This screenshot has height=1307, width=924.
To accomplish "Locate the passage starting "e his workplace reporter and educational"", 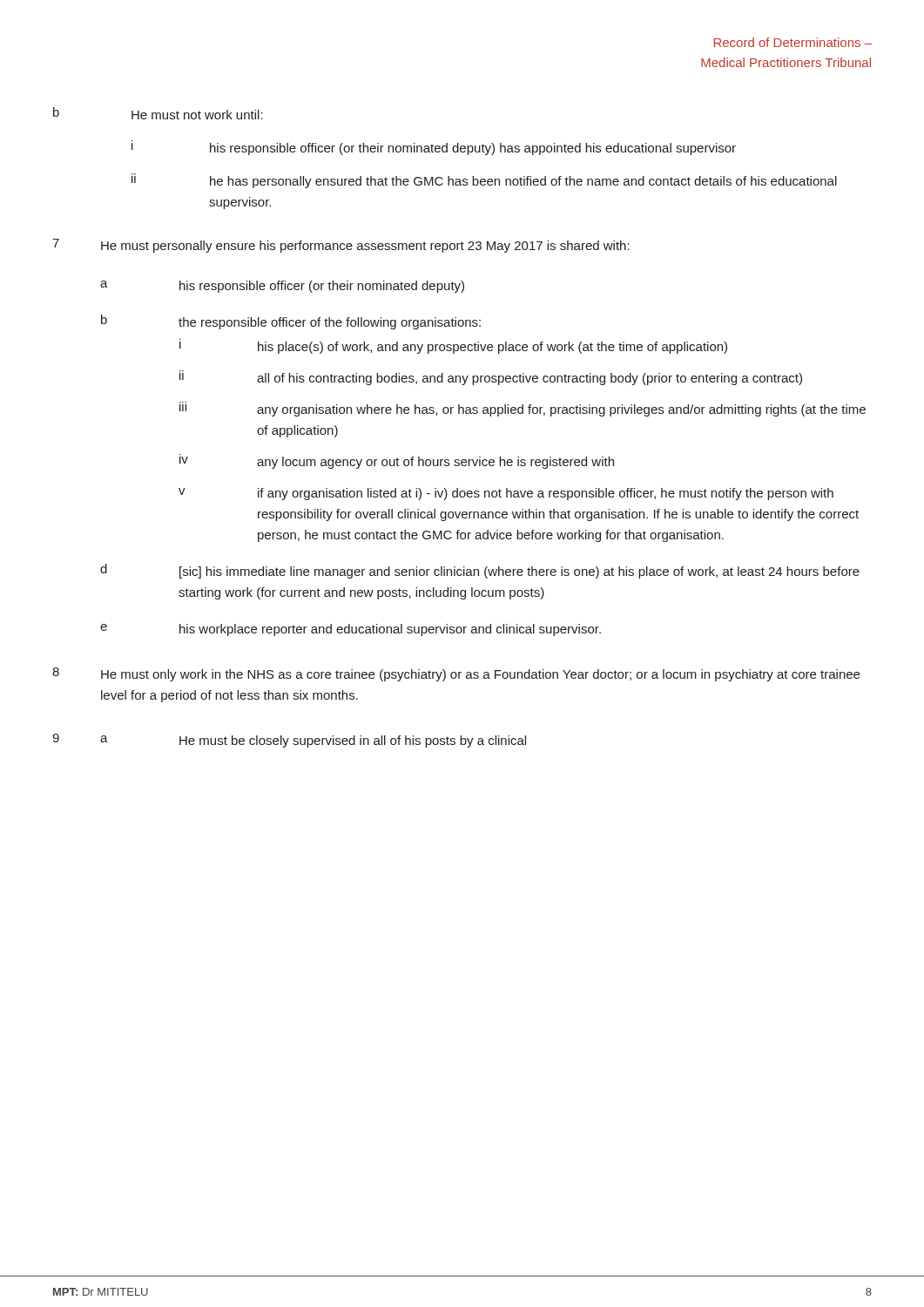I will click(486, 629).
